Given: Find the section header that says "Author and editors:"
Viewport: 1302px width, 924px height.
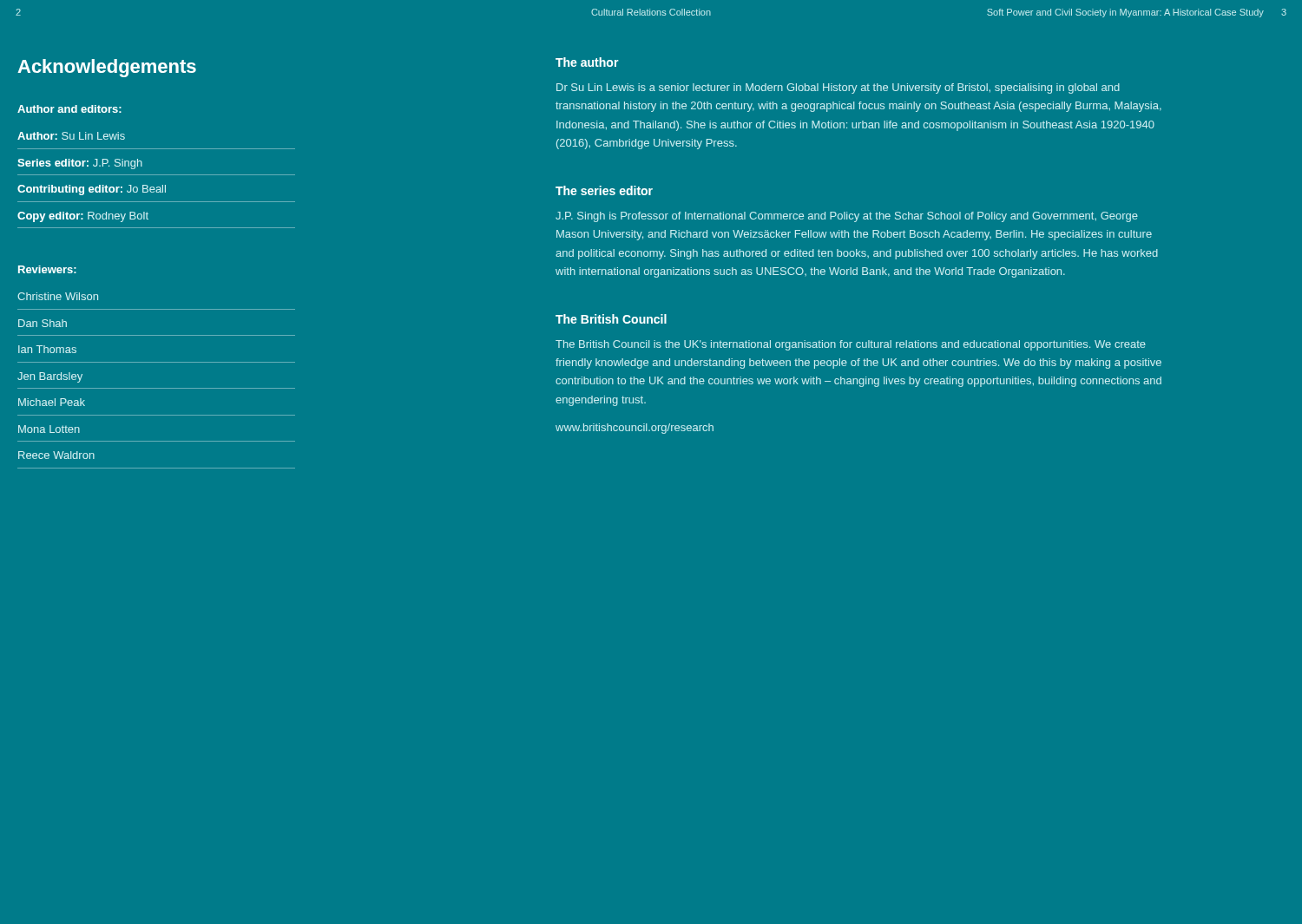Looking at the screenshot, I should click(x=70, y=109).
